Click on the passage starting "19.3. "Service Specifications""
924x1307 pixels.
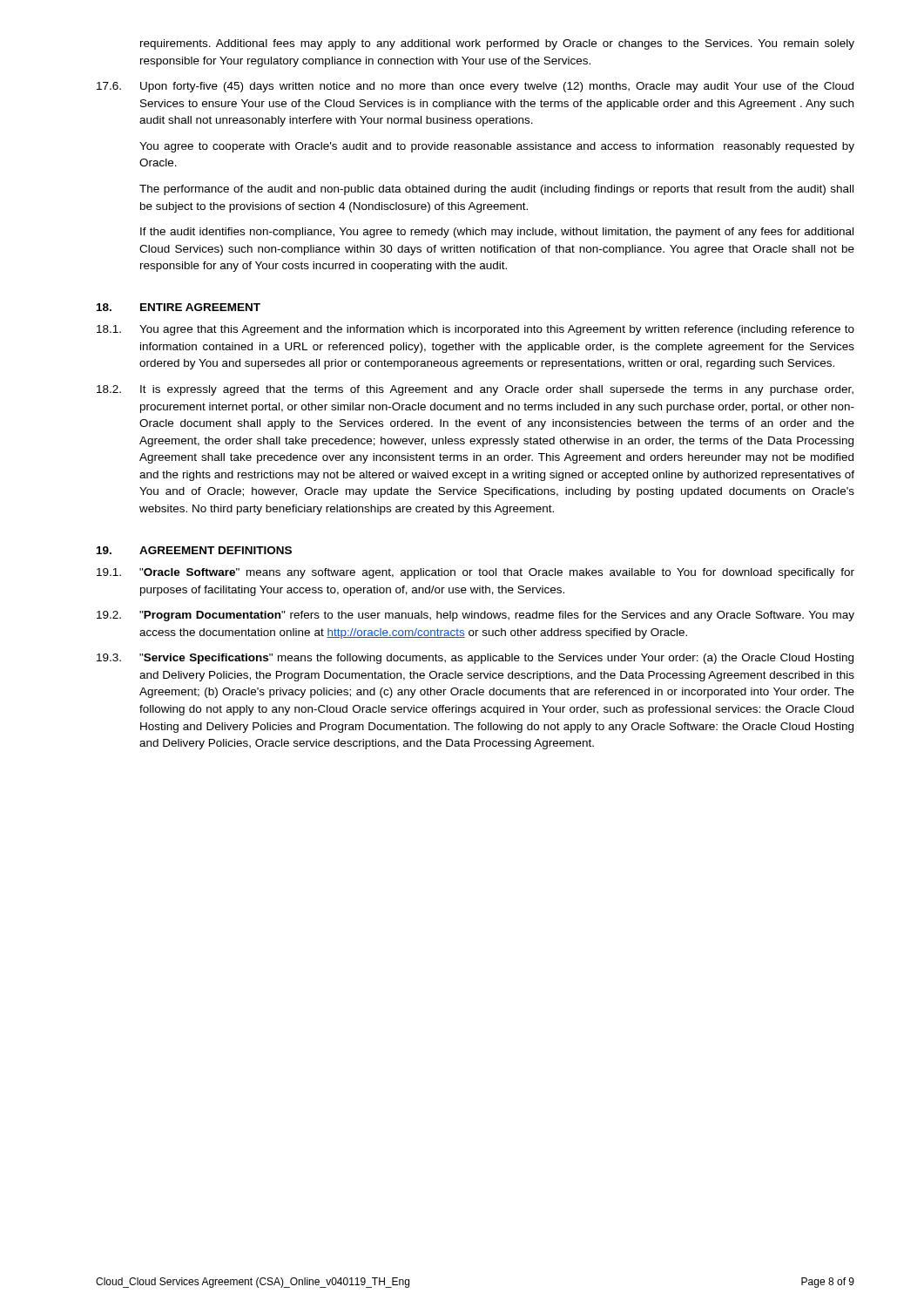coord(475,701)
